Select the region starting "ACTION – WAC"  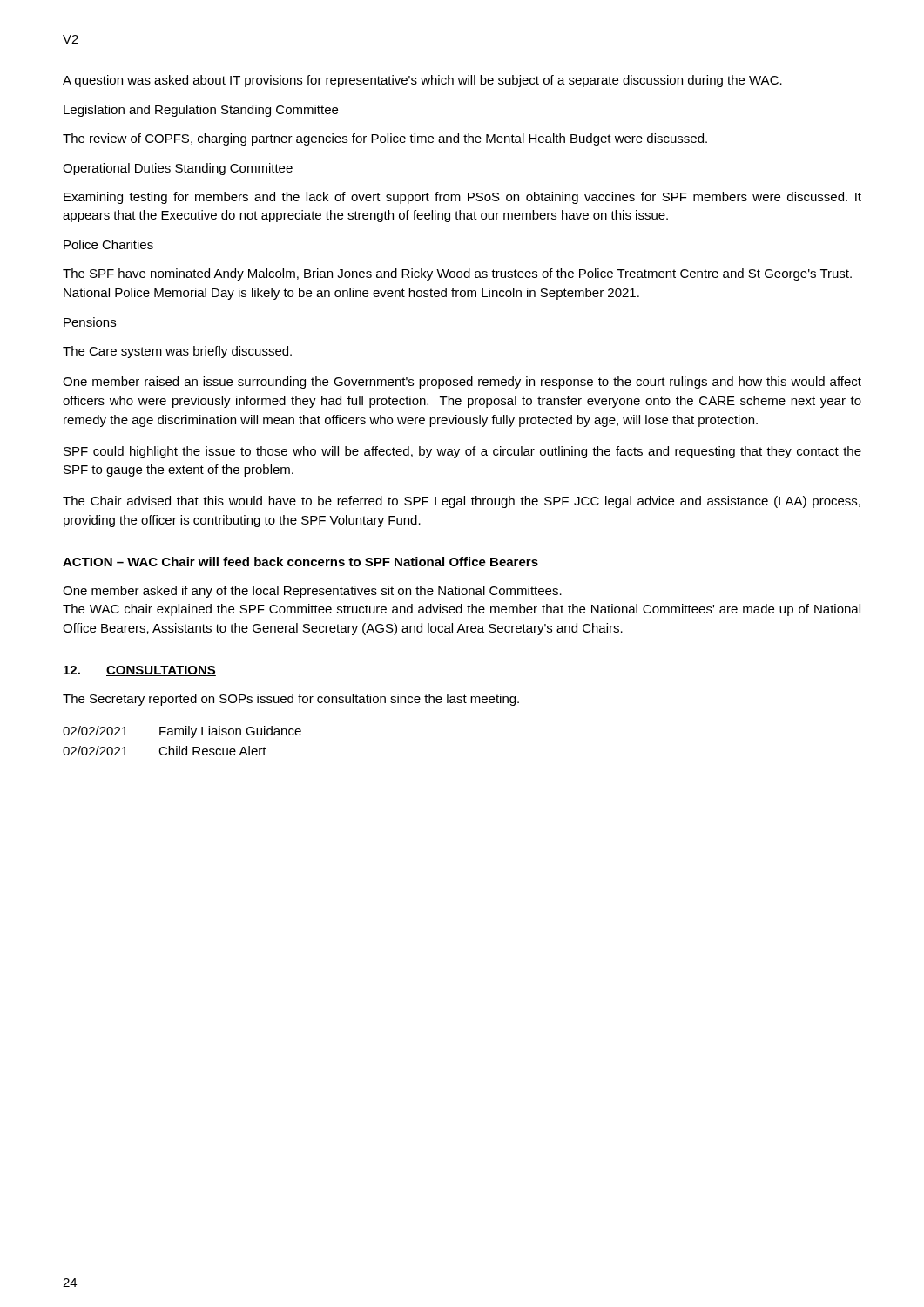click(300, 561)
